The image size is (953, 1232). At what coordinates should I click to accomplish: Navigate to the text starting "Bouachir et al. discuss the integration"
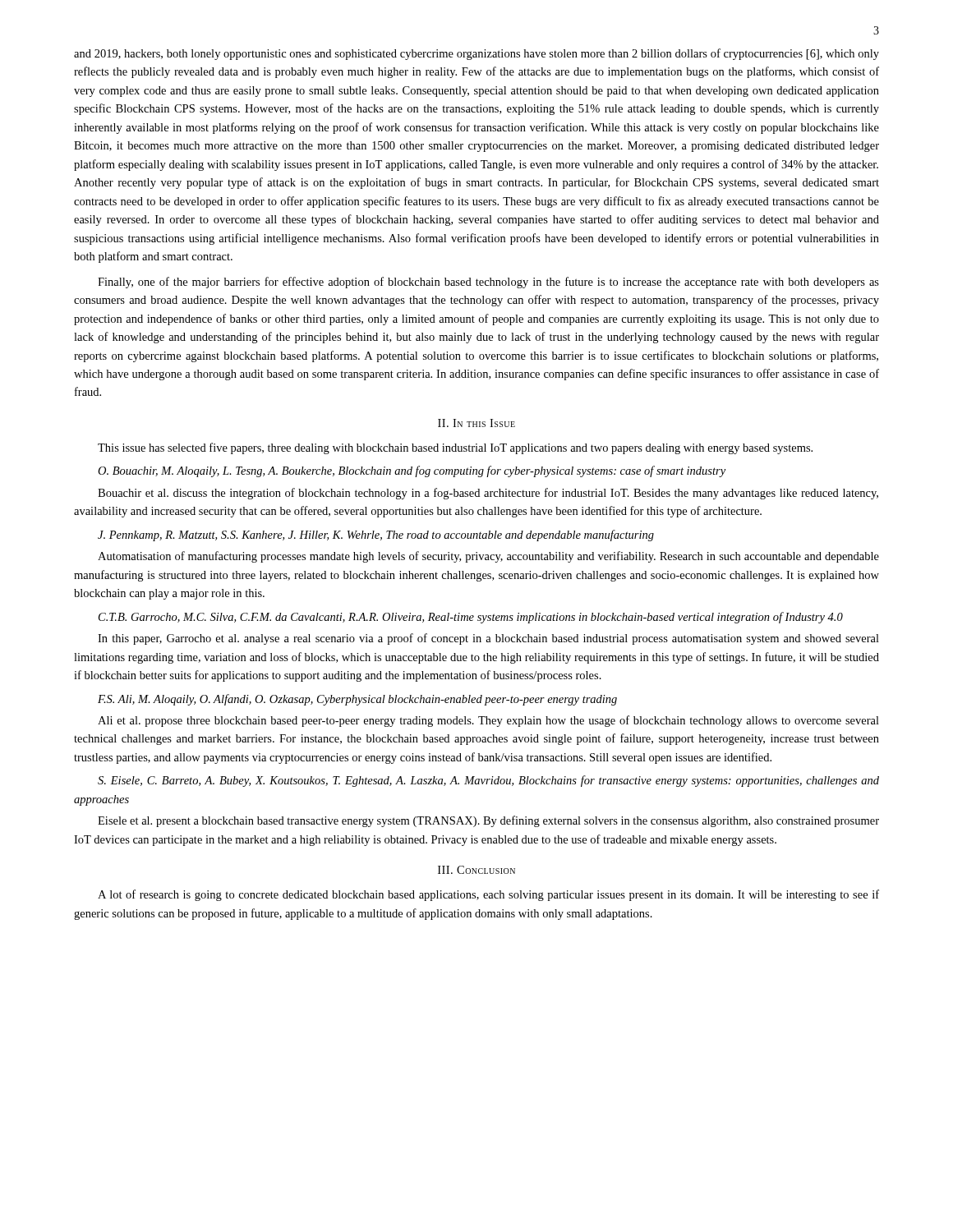click(476, 502)
